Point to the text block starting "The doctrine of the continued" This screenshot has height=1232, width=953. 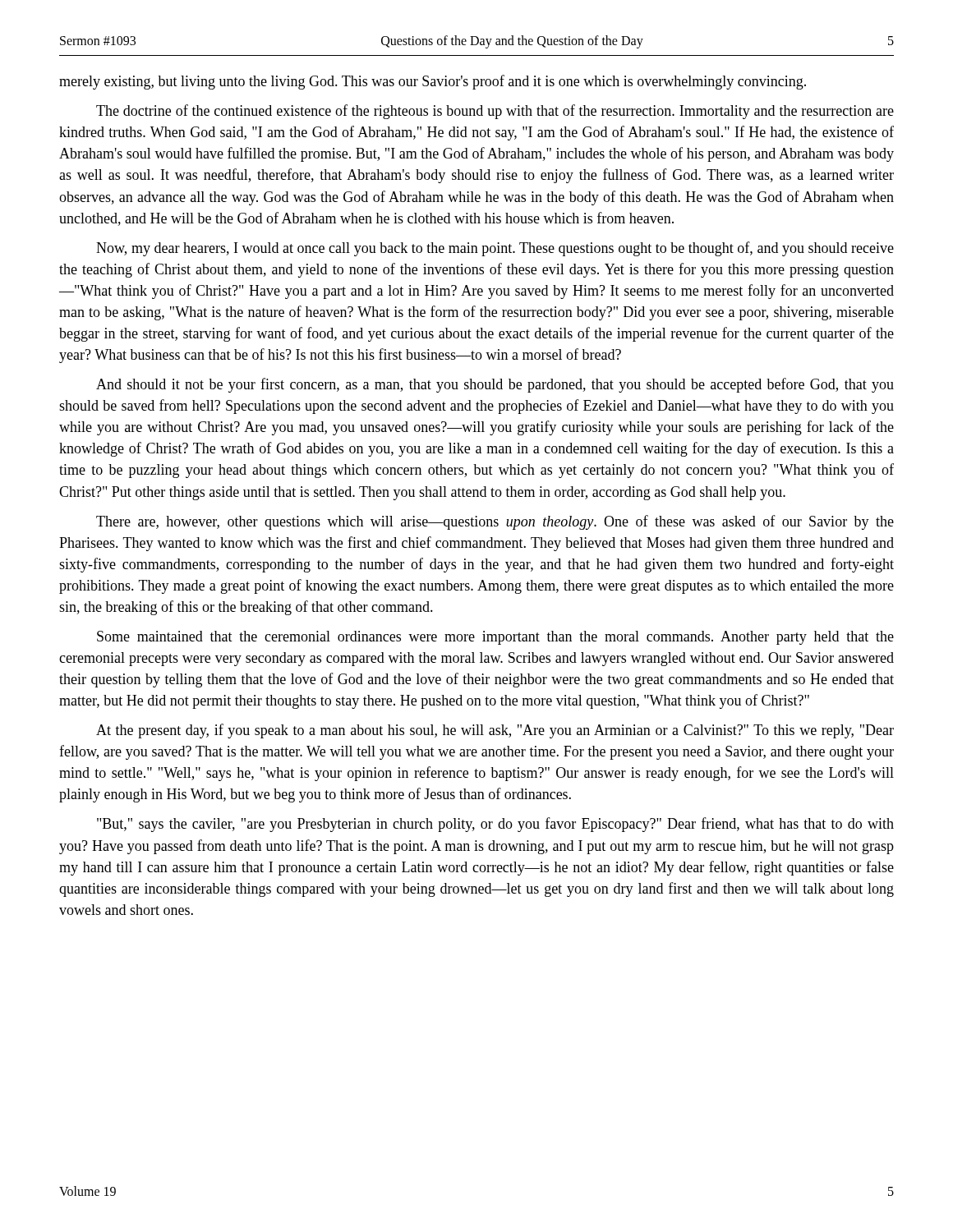click(476, 165)
